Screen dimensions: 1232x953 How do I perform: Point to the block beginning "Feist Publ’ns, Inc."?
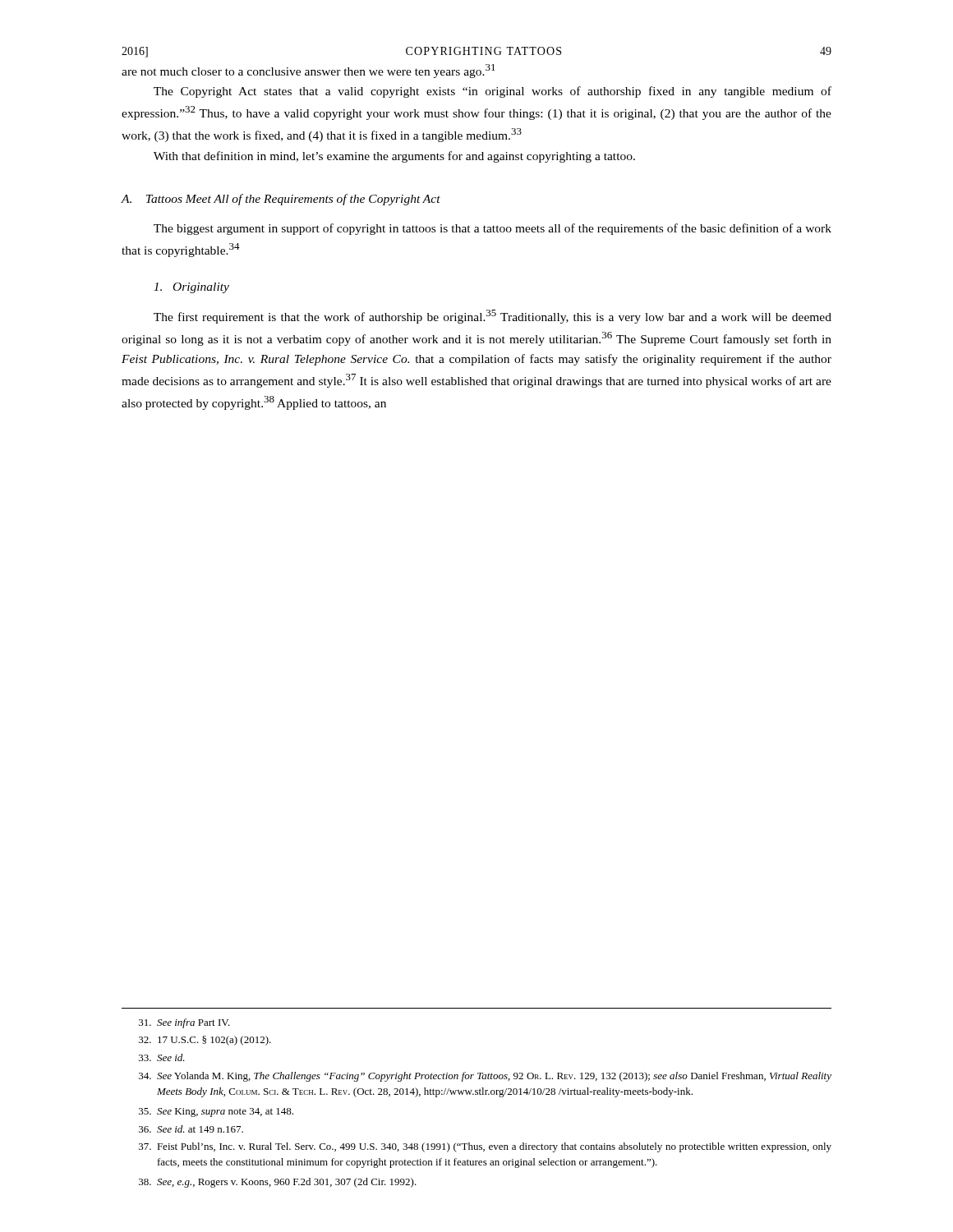click(x=476, y=1155)
